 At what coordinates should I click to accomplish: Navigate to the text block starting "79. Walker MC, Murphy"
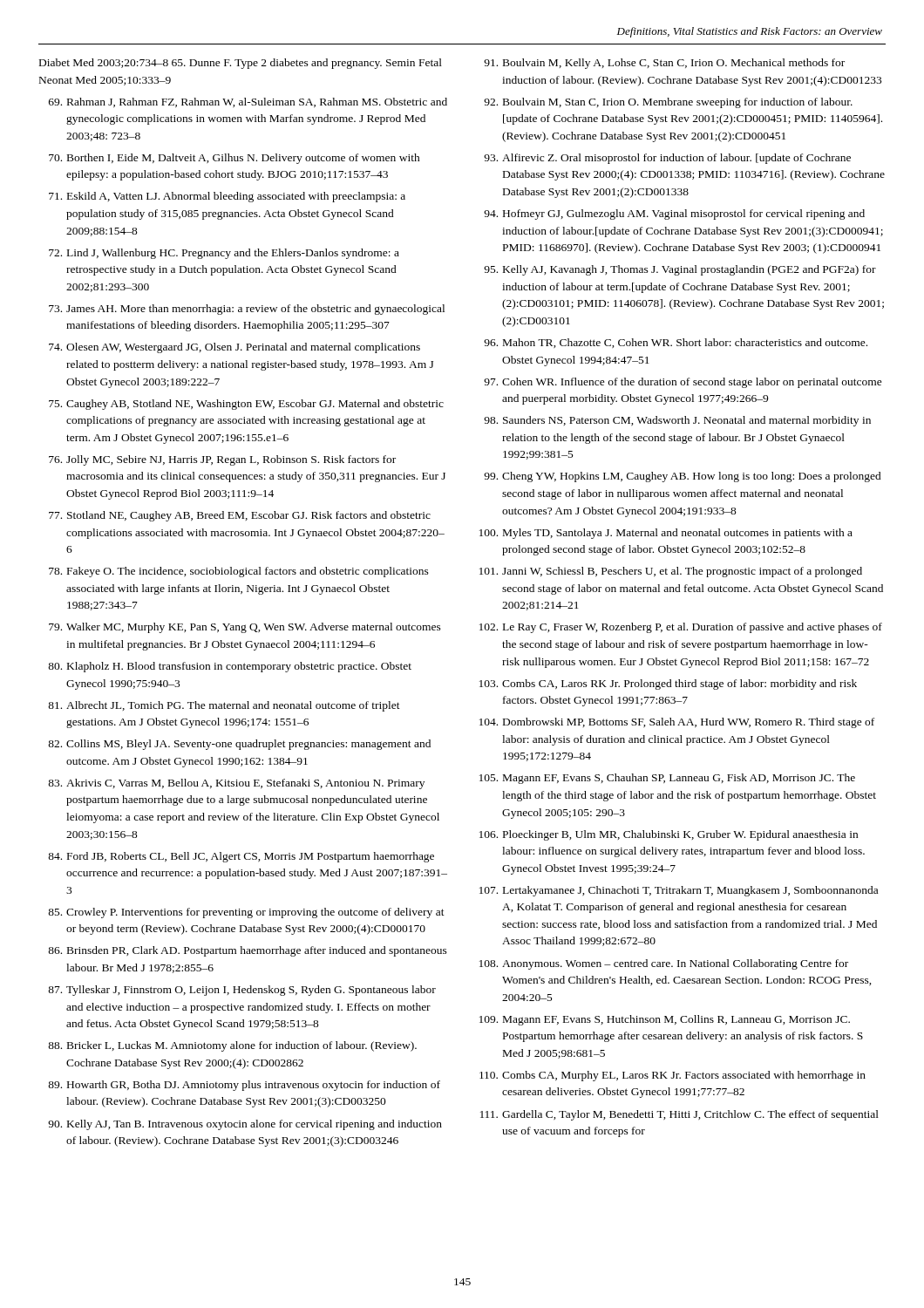(x=244, y=636)
